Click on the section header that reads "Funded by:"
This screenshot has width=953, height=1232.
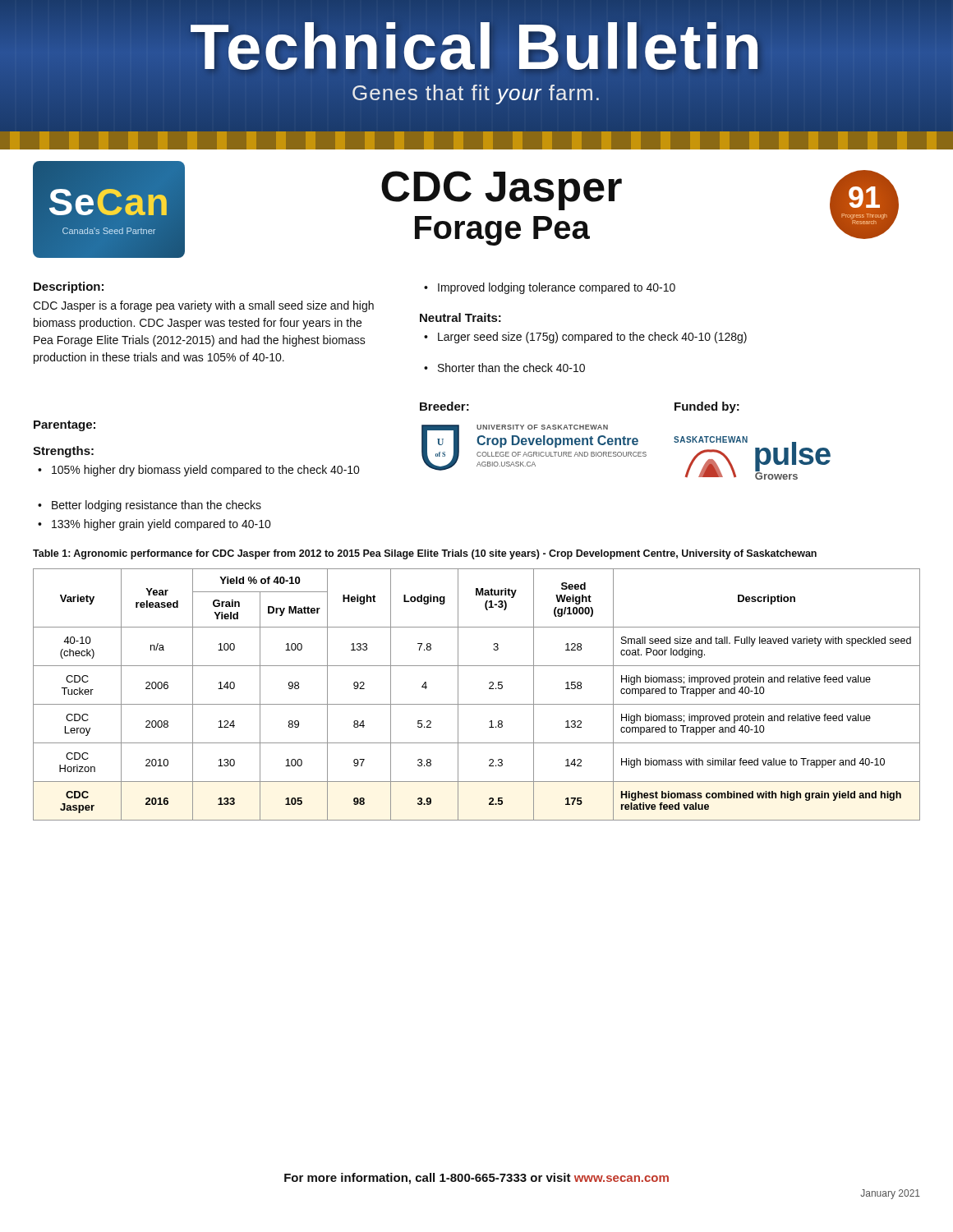pyautogui.click(x=707, y=407)
